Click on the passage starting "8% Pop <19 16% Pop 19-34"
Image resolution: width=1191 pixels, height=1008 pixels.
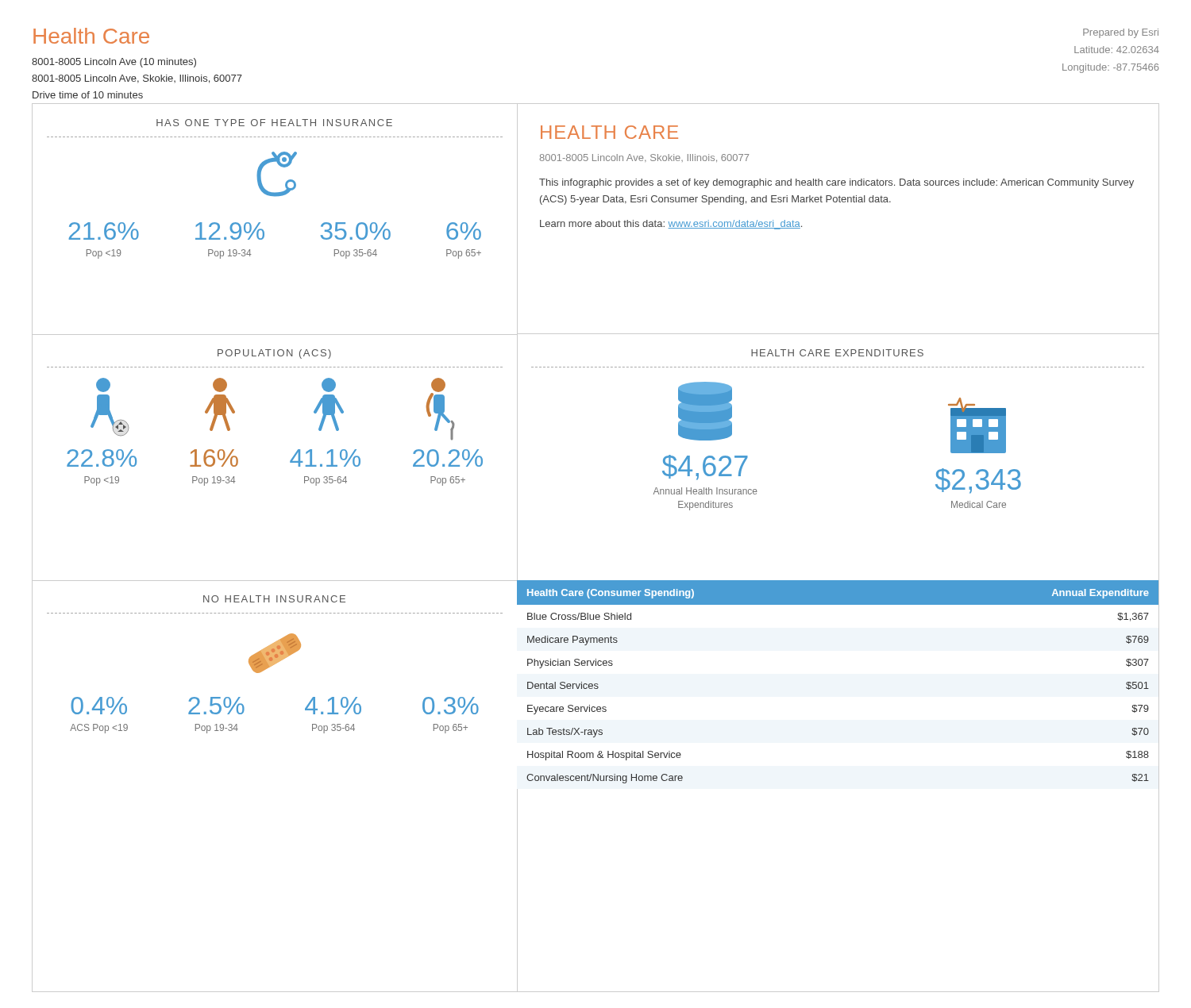tap(108, 458)
